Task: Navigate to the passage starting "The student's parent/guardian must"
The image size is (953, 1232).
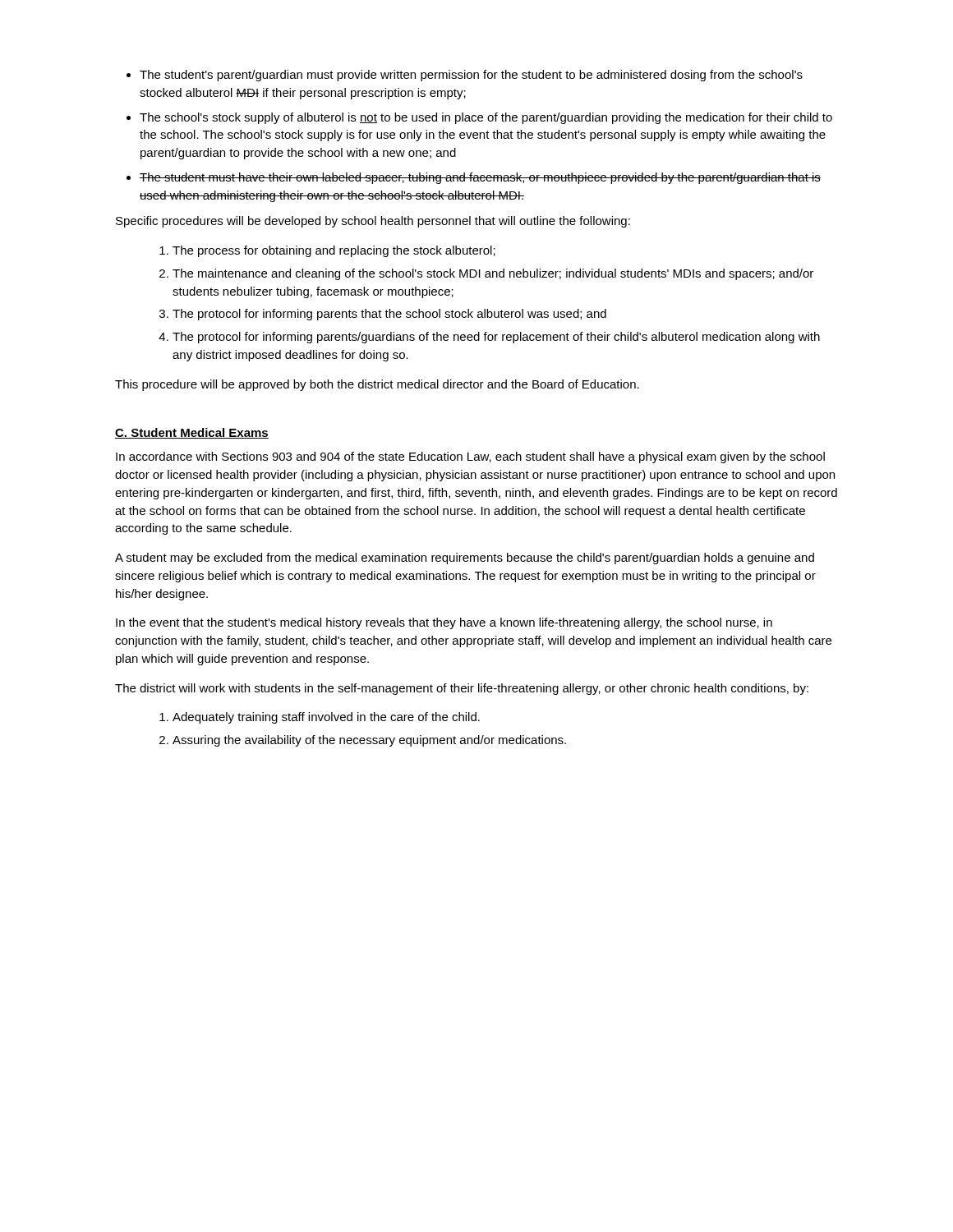Action: click(476, 135)
